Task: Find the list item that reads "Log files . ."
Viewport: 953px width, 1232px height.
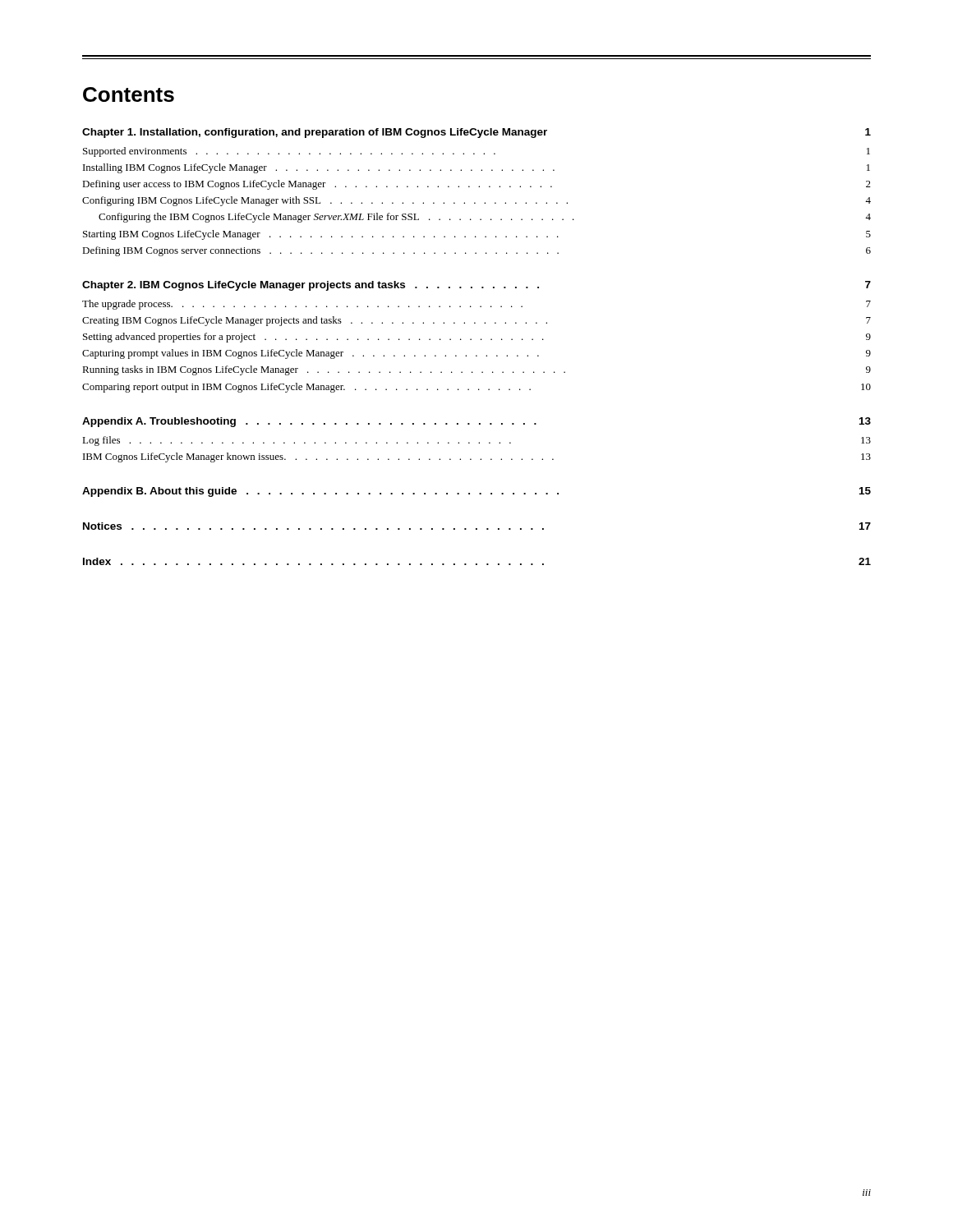Action: [476, 440]
